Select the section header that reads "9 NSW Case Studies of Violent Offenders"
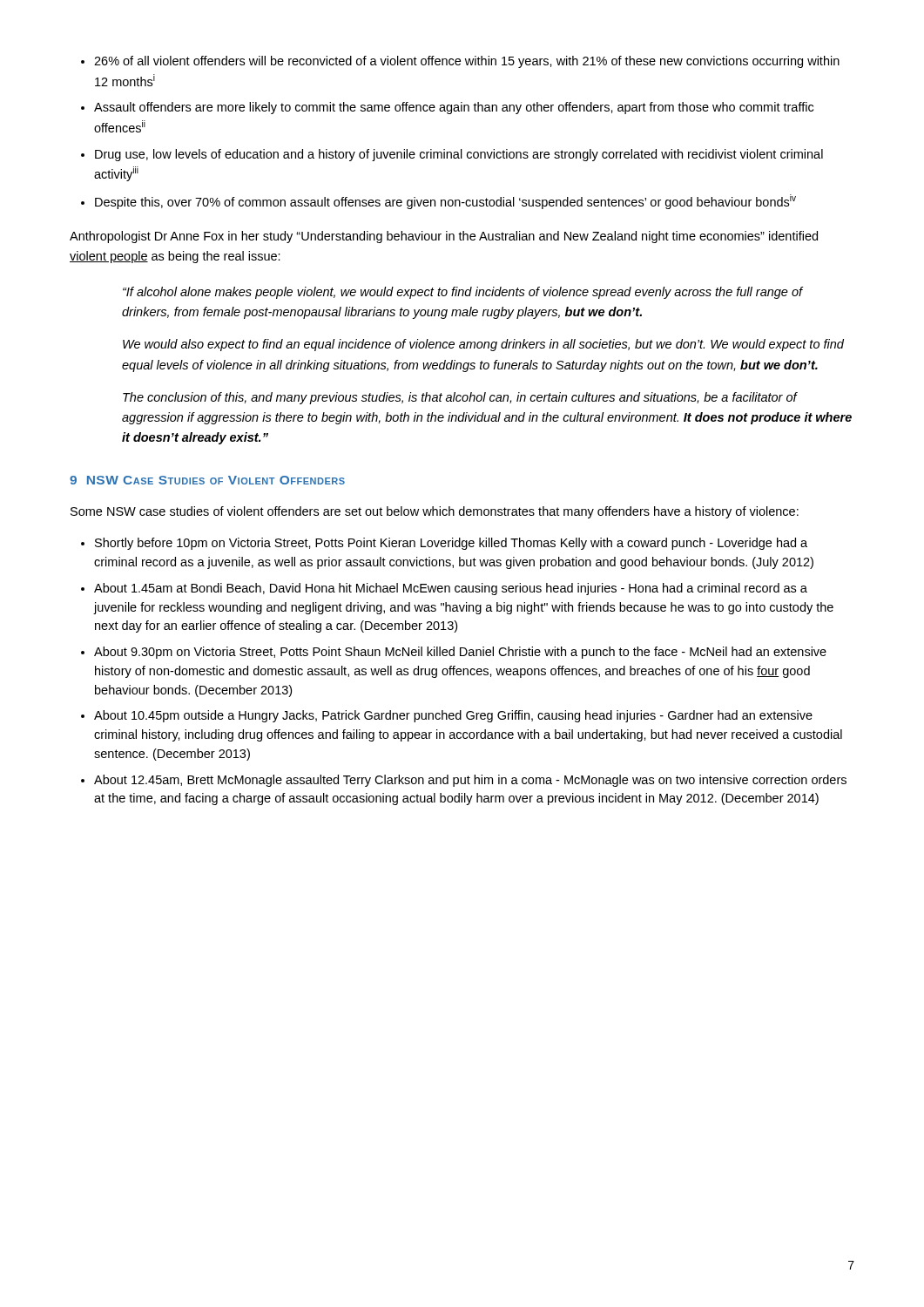 (x=207, y=480)
